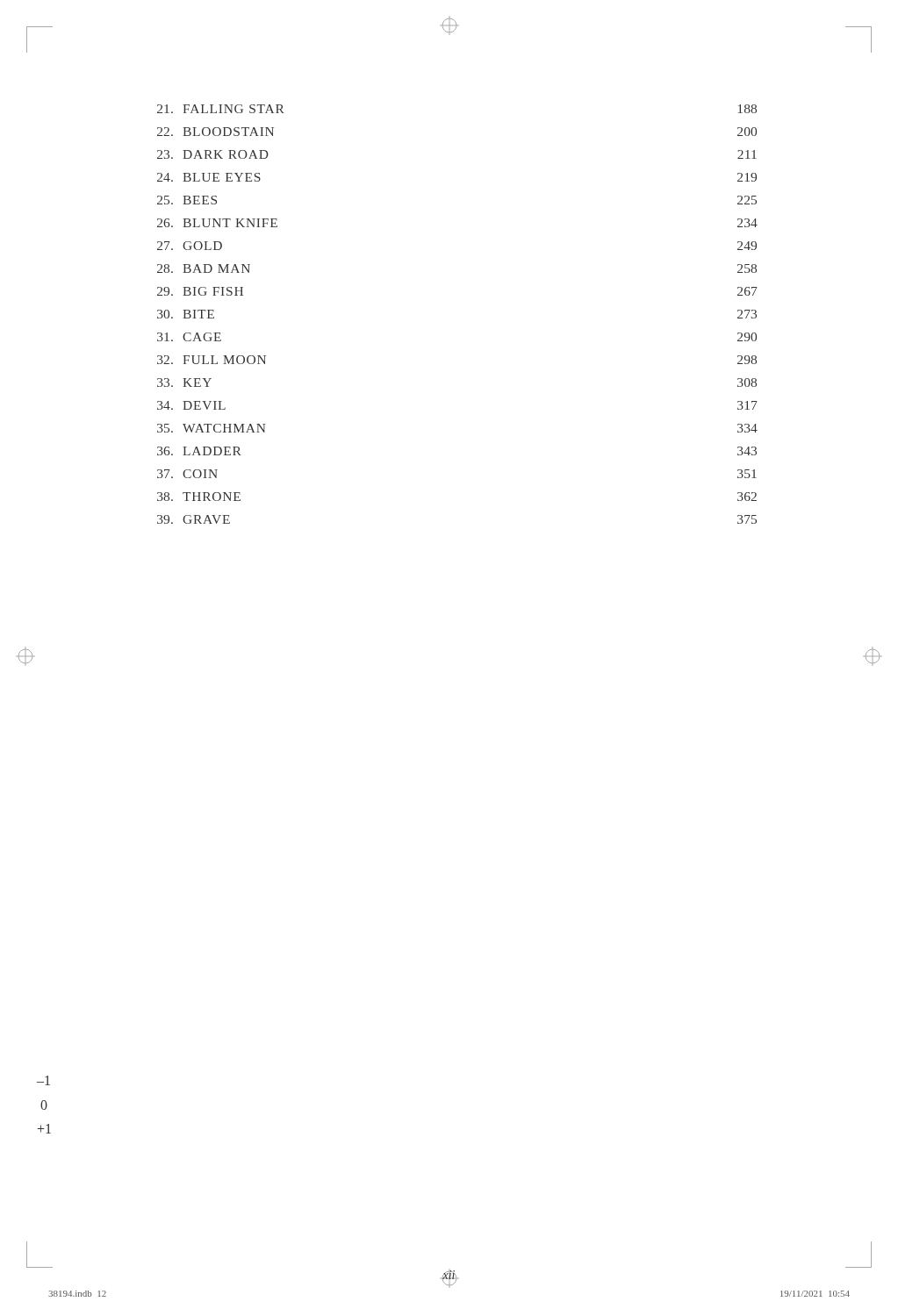
Task: Select the list item that reads "21. FALLING STAR 188"
Action: [229, 108]
